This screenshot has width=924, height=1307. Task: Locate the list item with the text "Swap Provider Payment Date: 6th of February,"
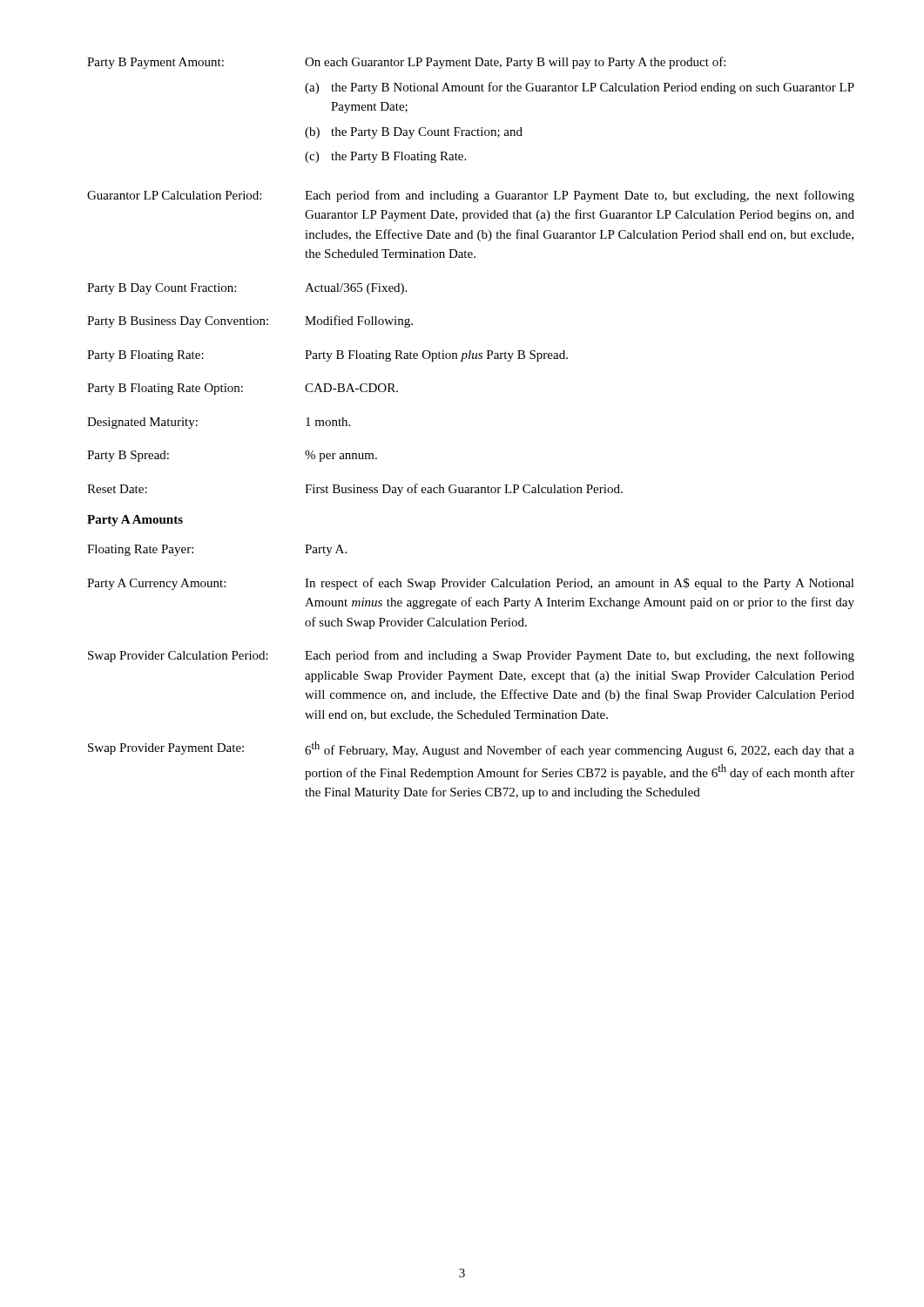click(471, 770)
